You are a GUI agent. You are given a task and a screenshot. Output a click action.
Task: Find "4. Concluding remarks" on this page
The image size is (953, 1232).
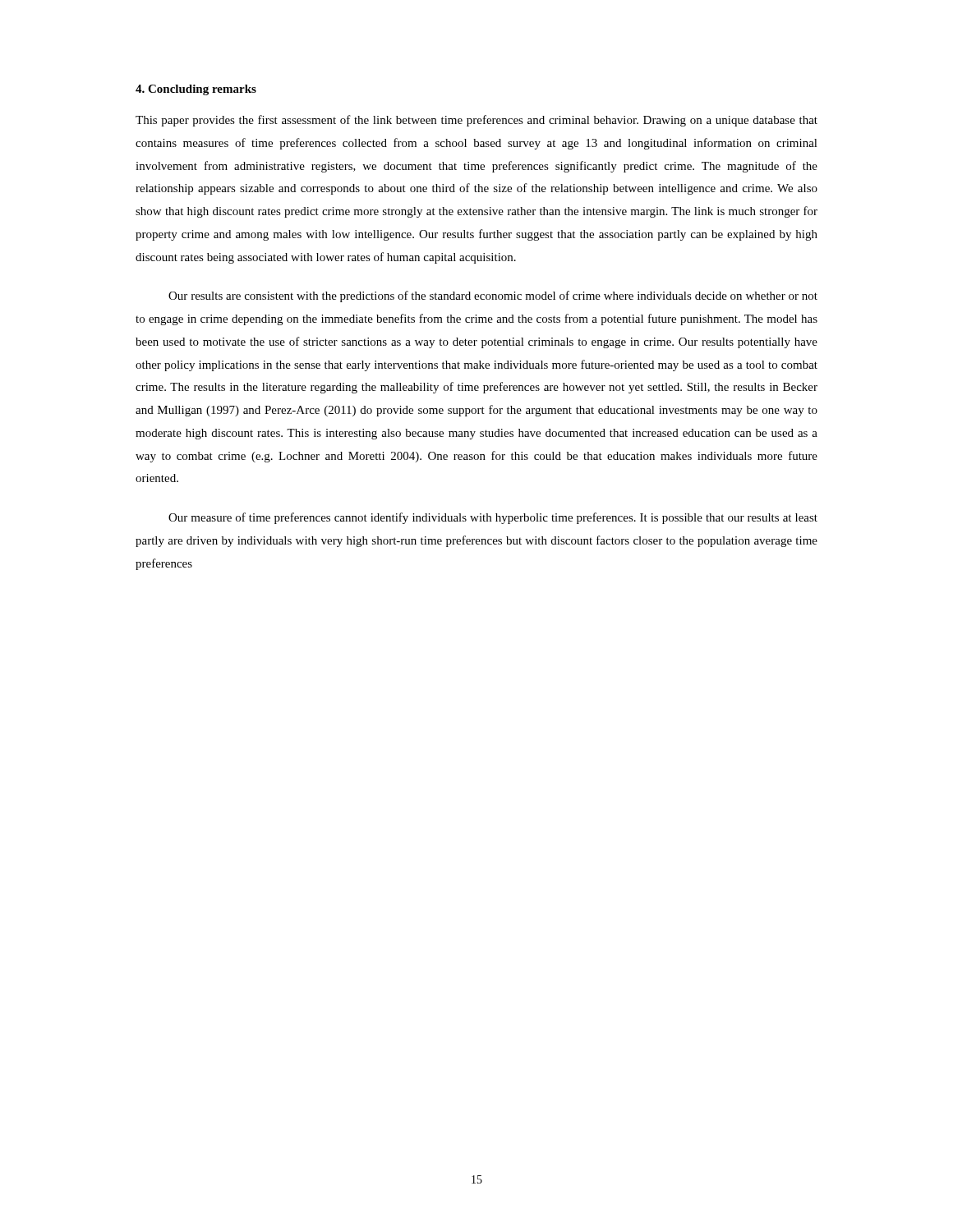196,89
